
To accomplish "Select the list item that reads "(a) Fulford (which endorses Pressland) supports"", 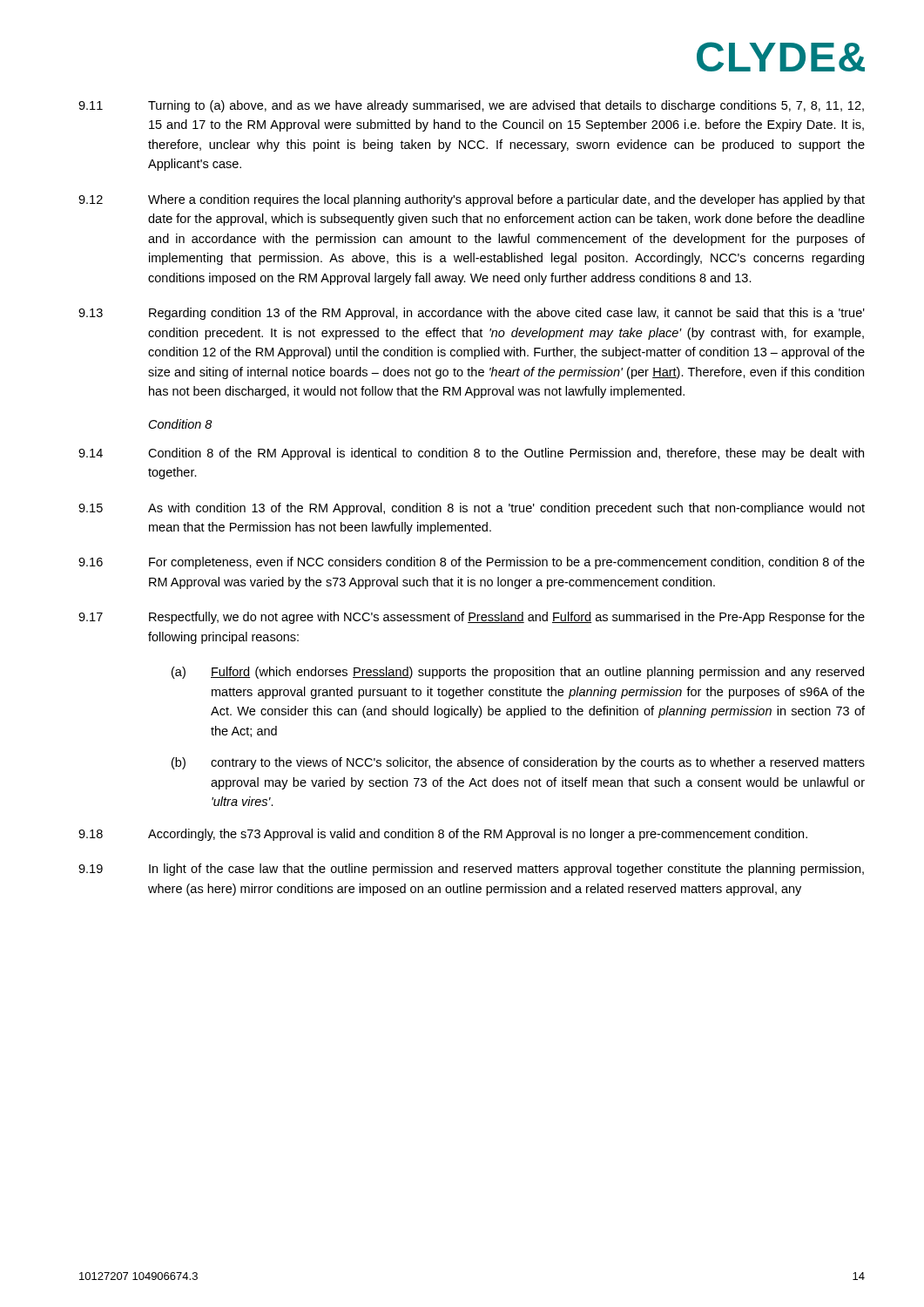I will 518,702.
